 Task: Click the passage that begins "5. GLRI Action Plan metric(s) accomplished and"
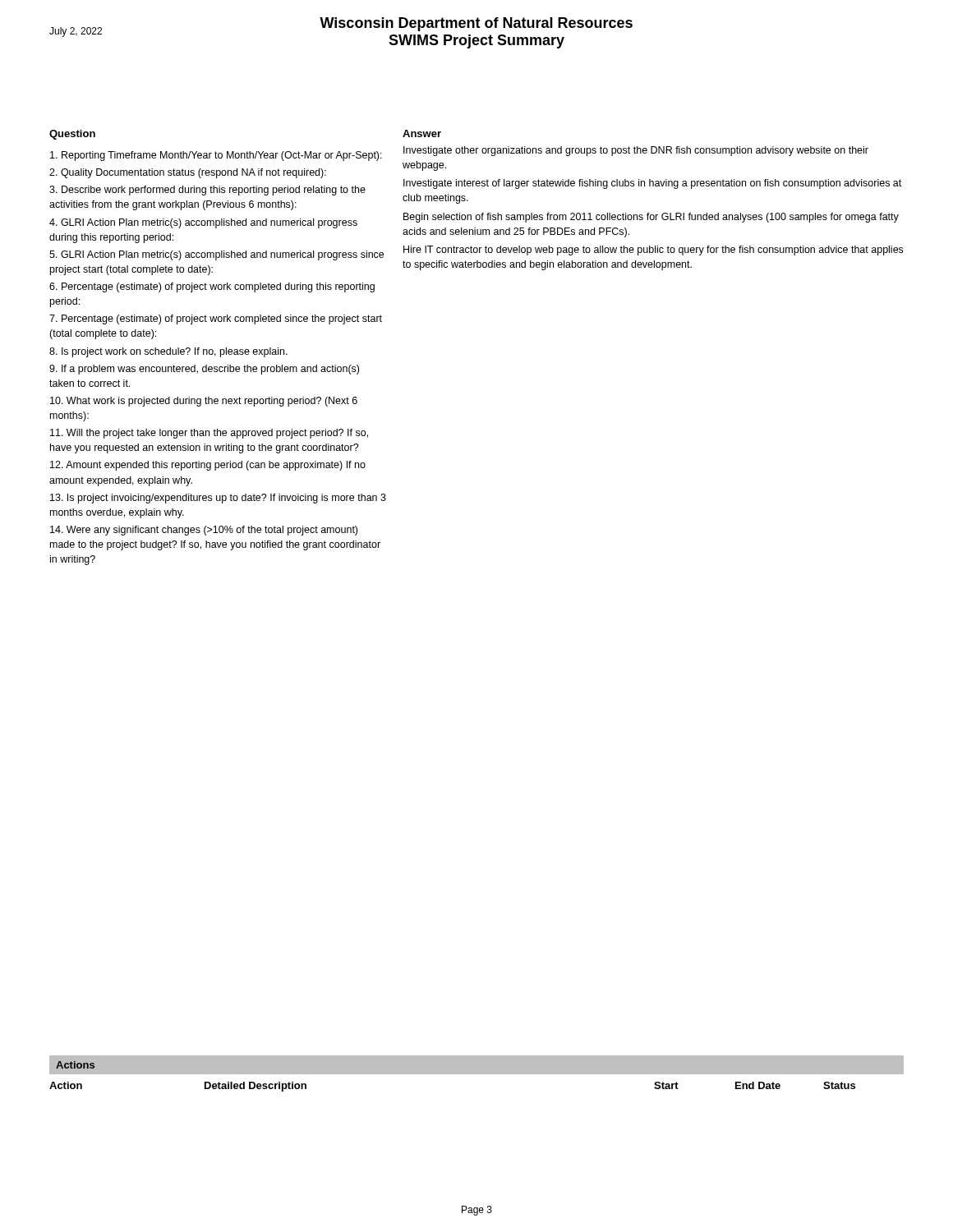tap(217, 262)
